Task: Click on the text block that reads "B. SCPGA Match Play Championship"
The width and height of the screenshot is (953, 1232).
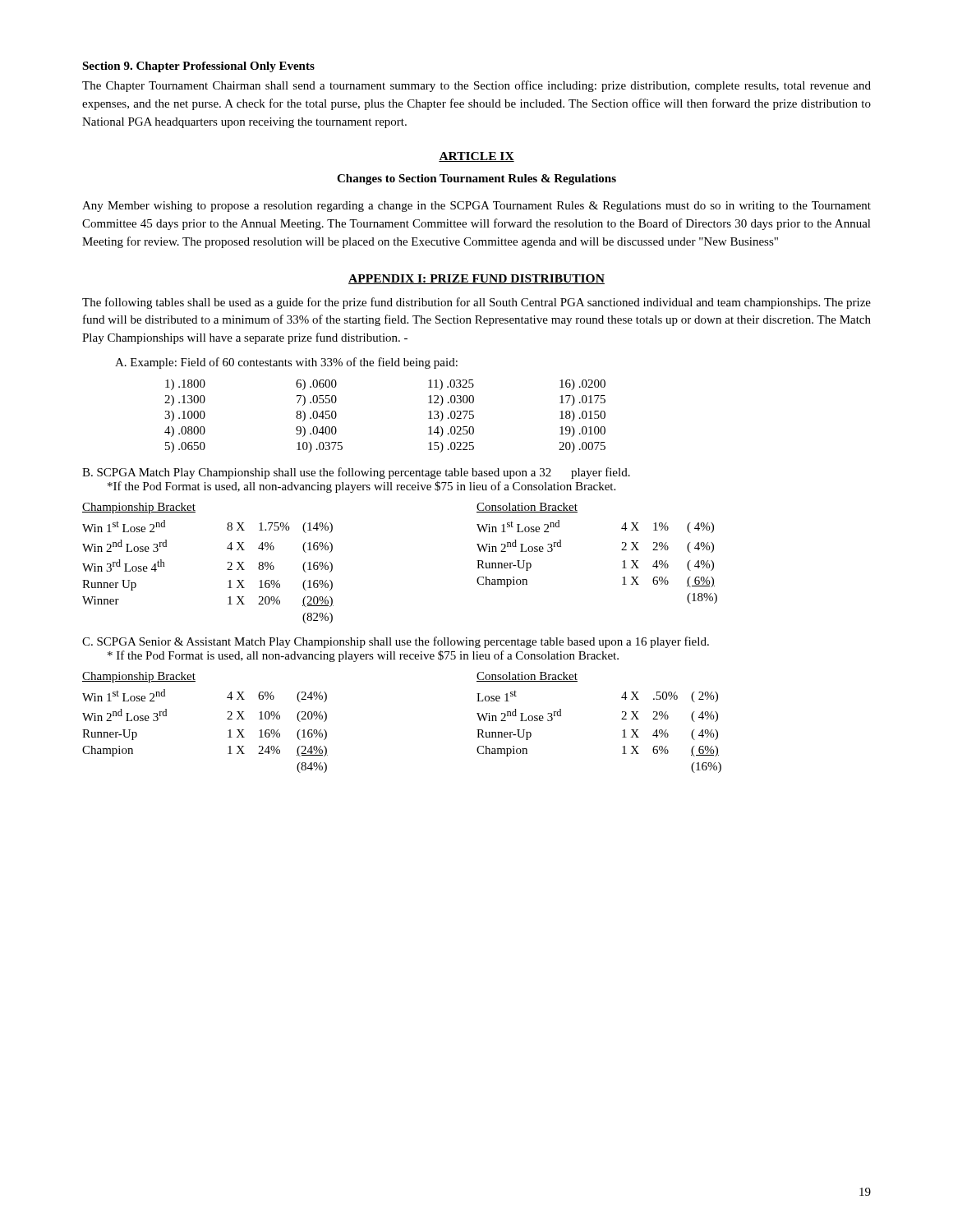Action: point(356,479)
